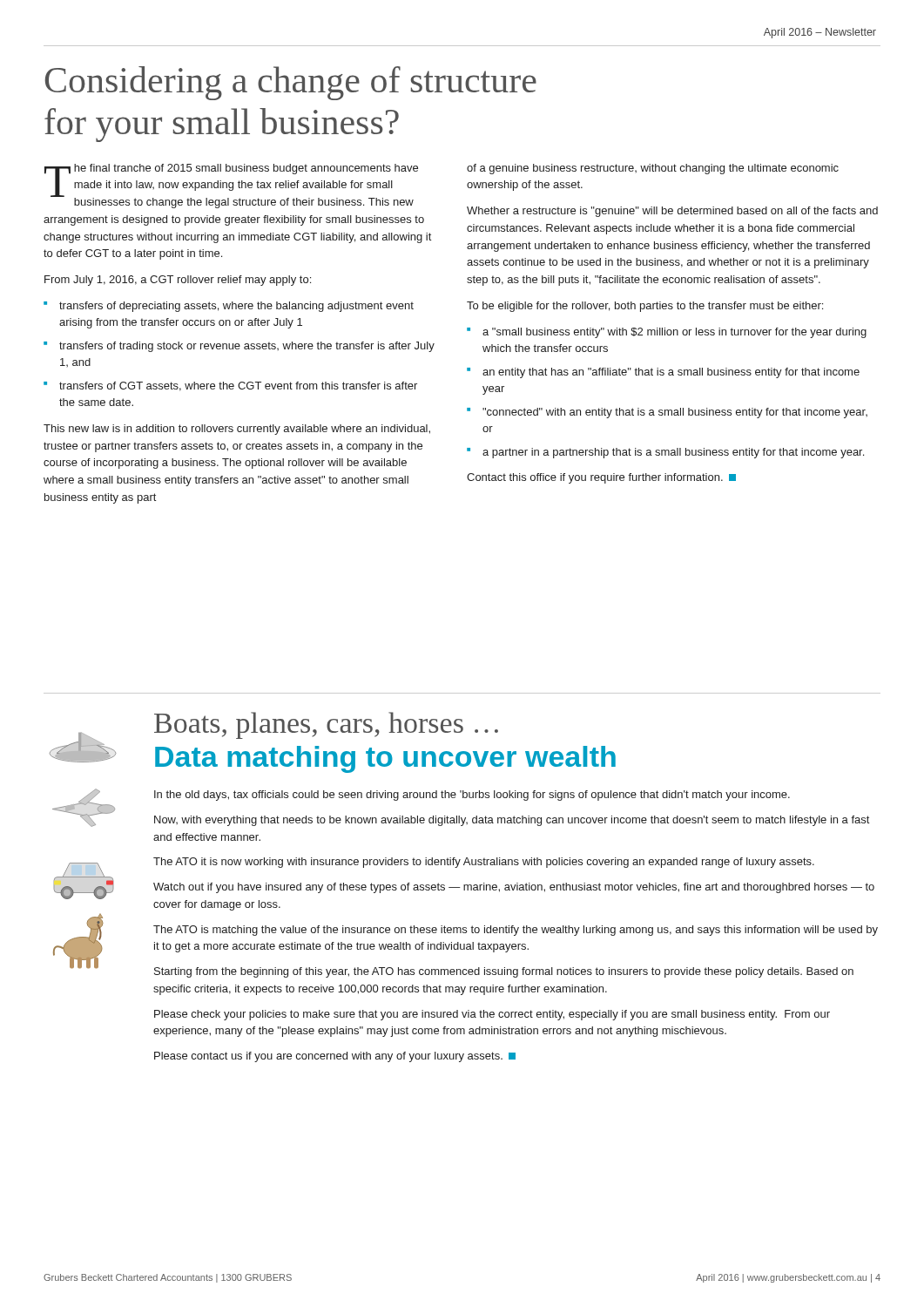Navigate to the text block starting "an entity that has an "affiliate" that"

point(671,380)
